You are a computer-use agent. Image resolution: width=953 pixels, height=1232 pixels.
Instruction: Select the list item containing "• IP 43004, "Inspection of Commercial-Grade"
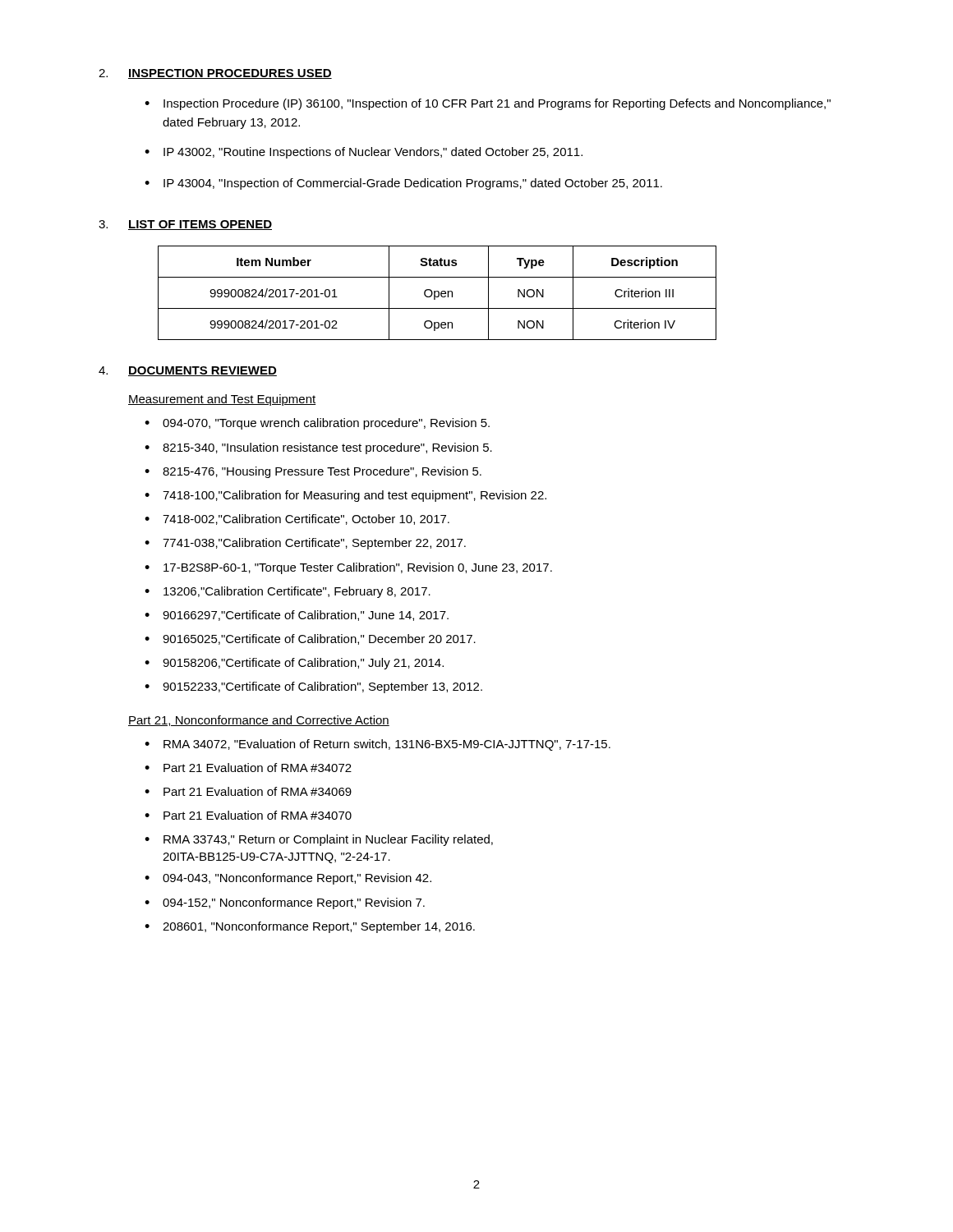point(500,184)
